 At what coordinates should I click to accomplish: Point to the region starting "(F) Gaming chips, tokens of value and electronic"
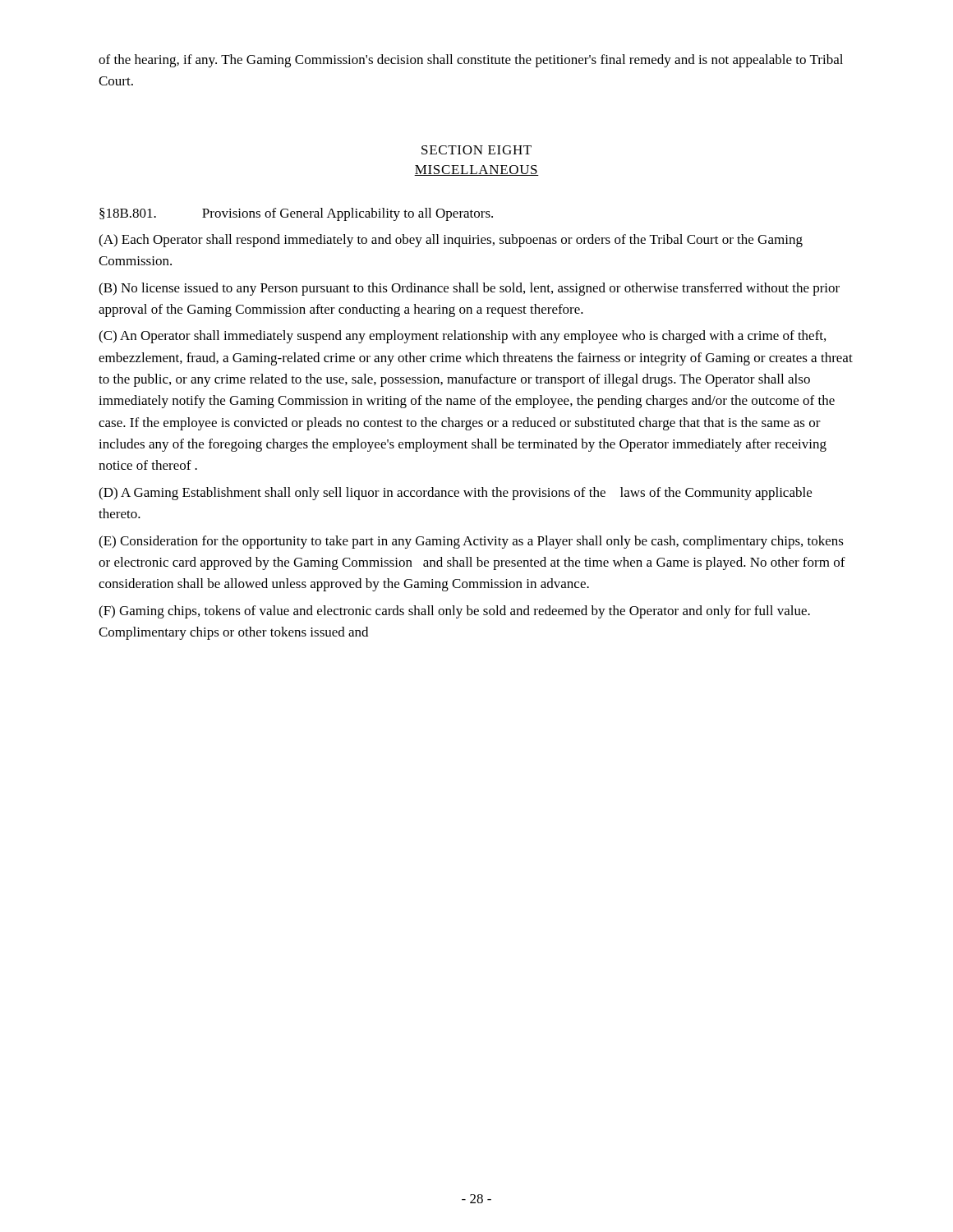tap(455, 621)
